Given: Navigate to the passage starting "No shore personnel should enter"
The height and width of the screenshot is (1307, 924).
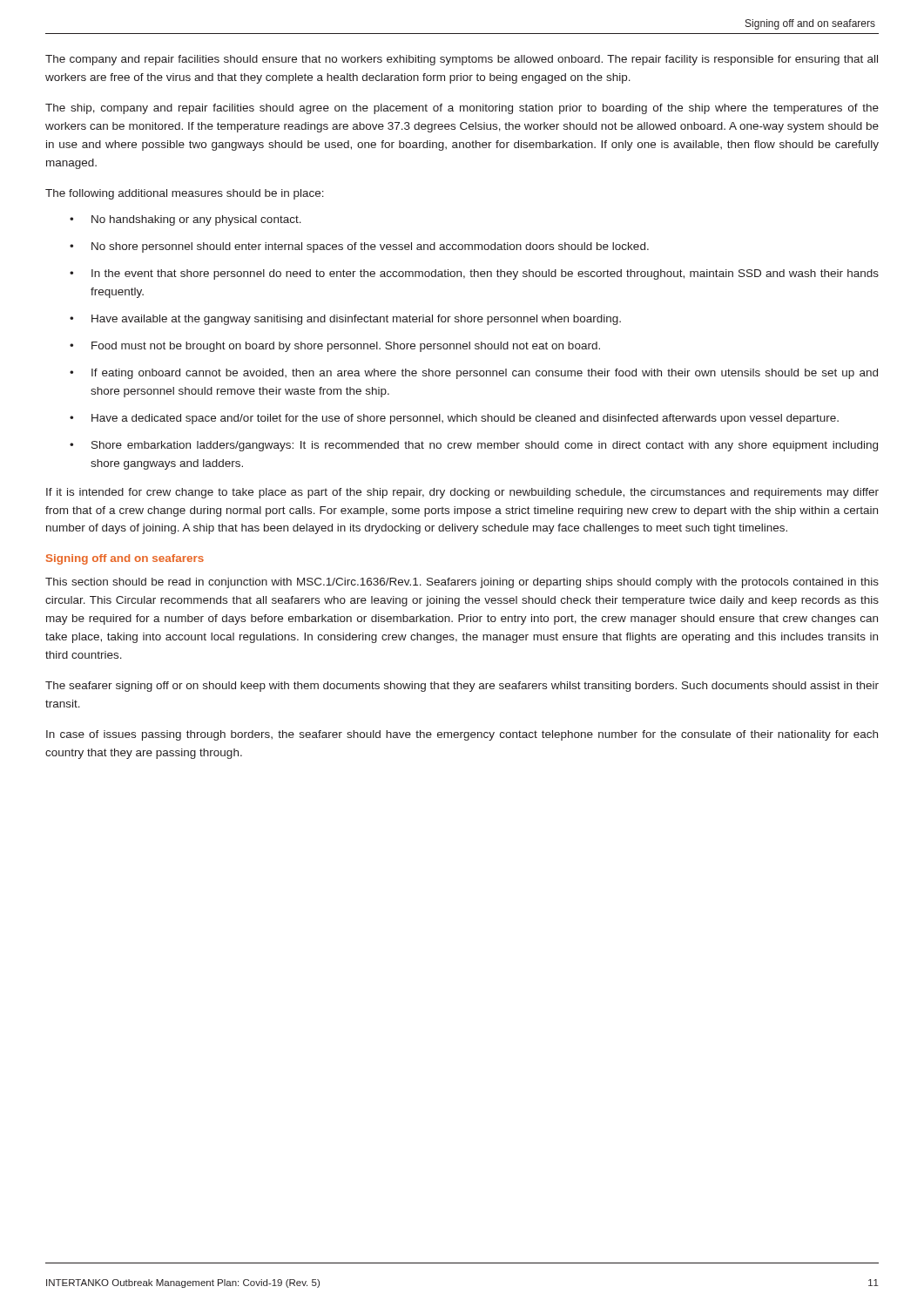Looking at the screenshot, I should pos(462,247).
